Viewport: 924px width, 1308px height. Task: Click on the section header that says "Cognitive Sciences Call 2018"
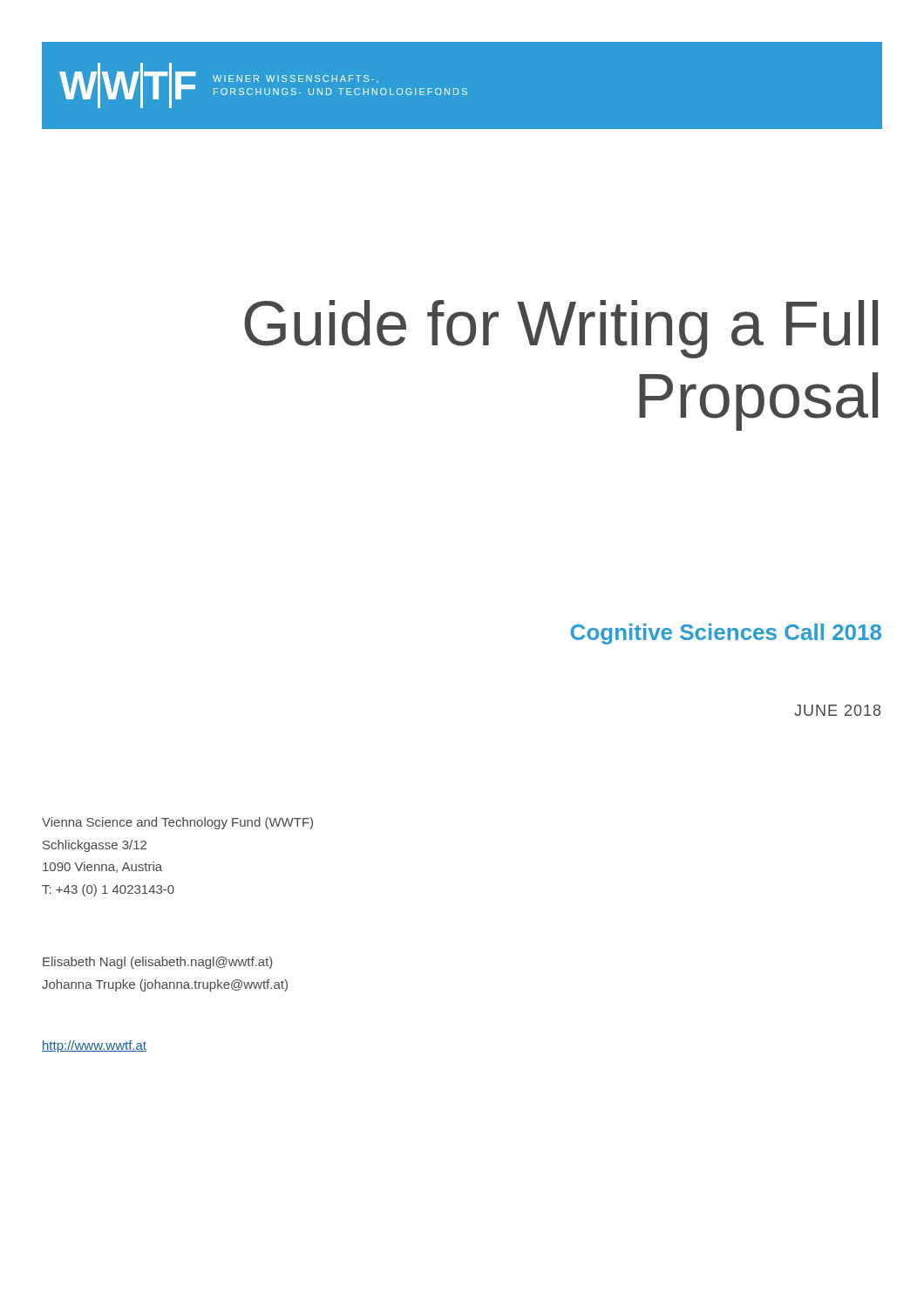pyautogui.click(x=726, y=632)
